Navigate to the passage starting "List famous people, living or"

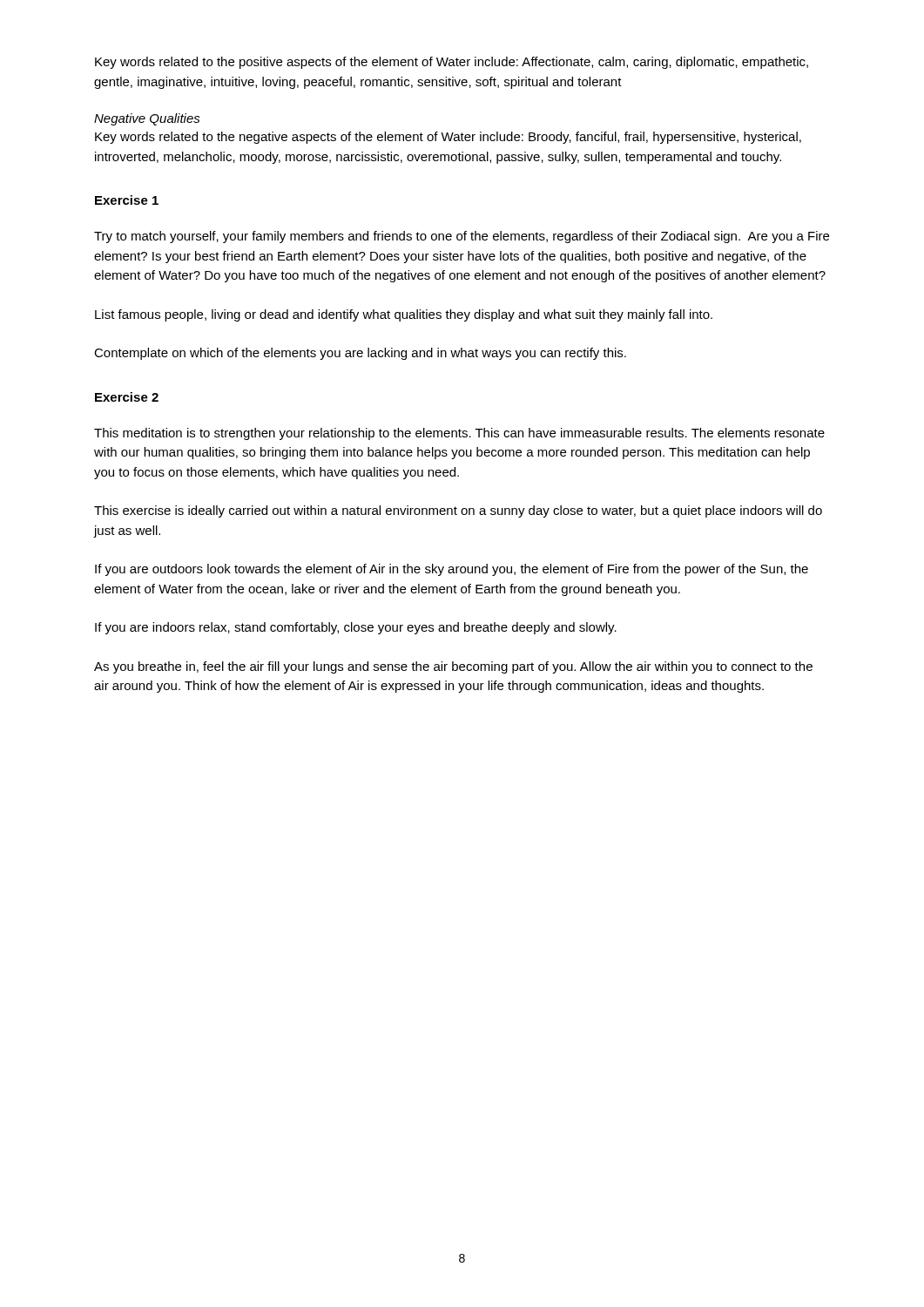click(404, 314)
